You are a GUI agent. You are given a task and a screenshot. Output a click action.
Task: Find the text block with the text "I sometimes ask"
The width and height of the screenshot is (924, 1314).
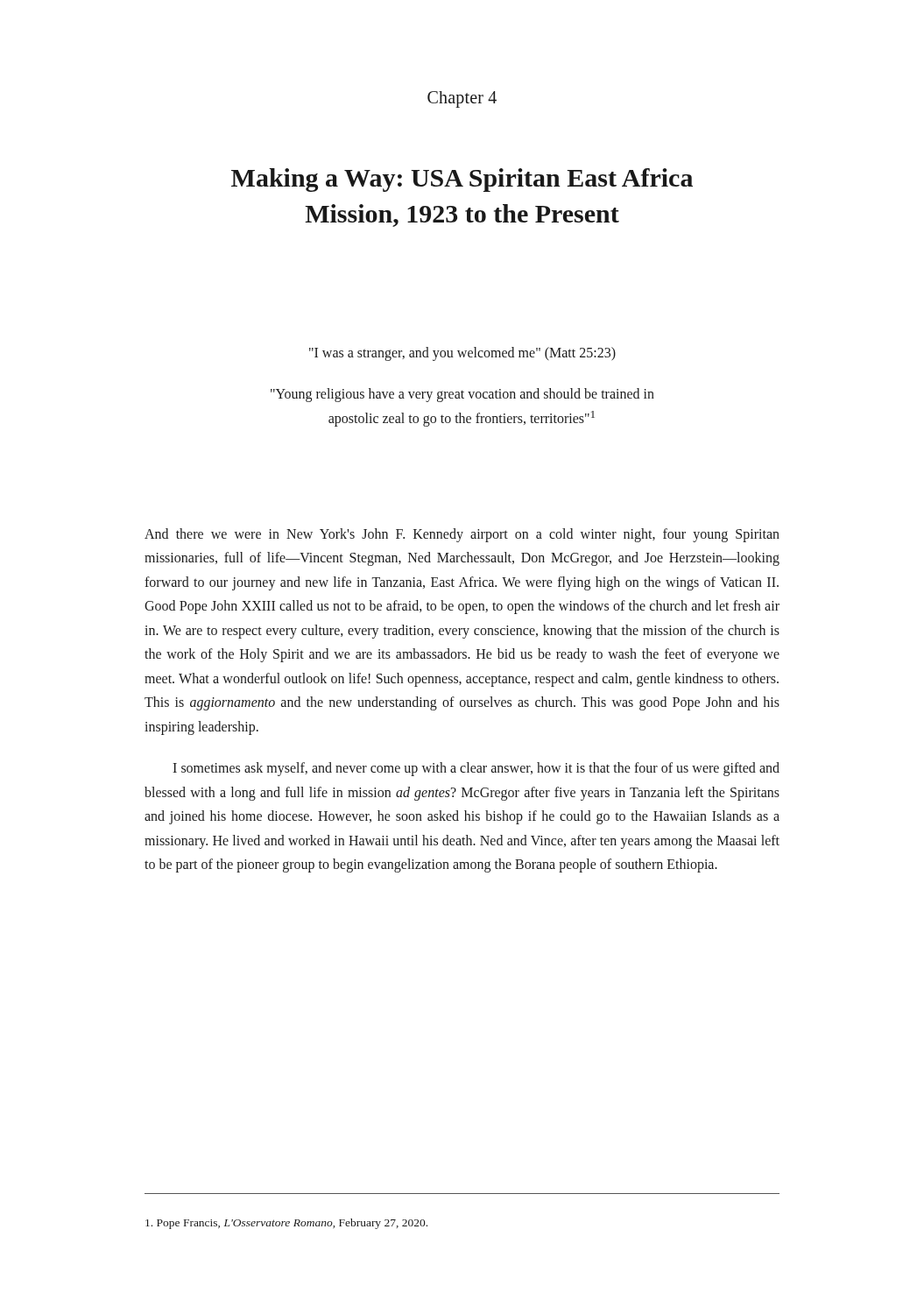(x=462, y=817)
